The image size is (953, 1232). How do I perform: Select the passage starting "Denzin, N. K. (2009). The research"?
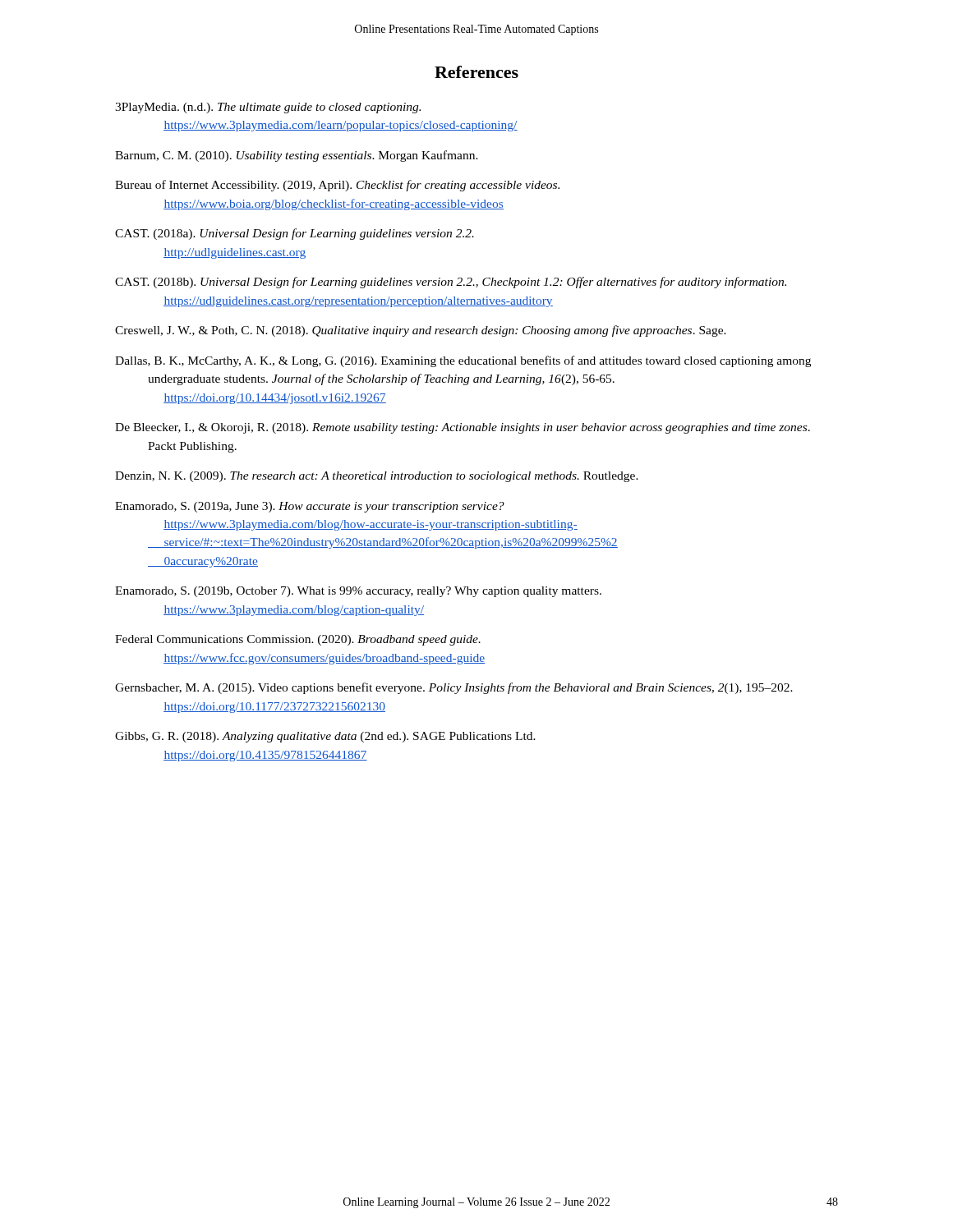pos(377,475)
